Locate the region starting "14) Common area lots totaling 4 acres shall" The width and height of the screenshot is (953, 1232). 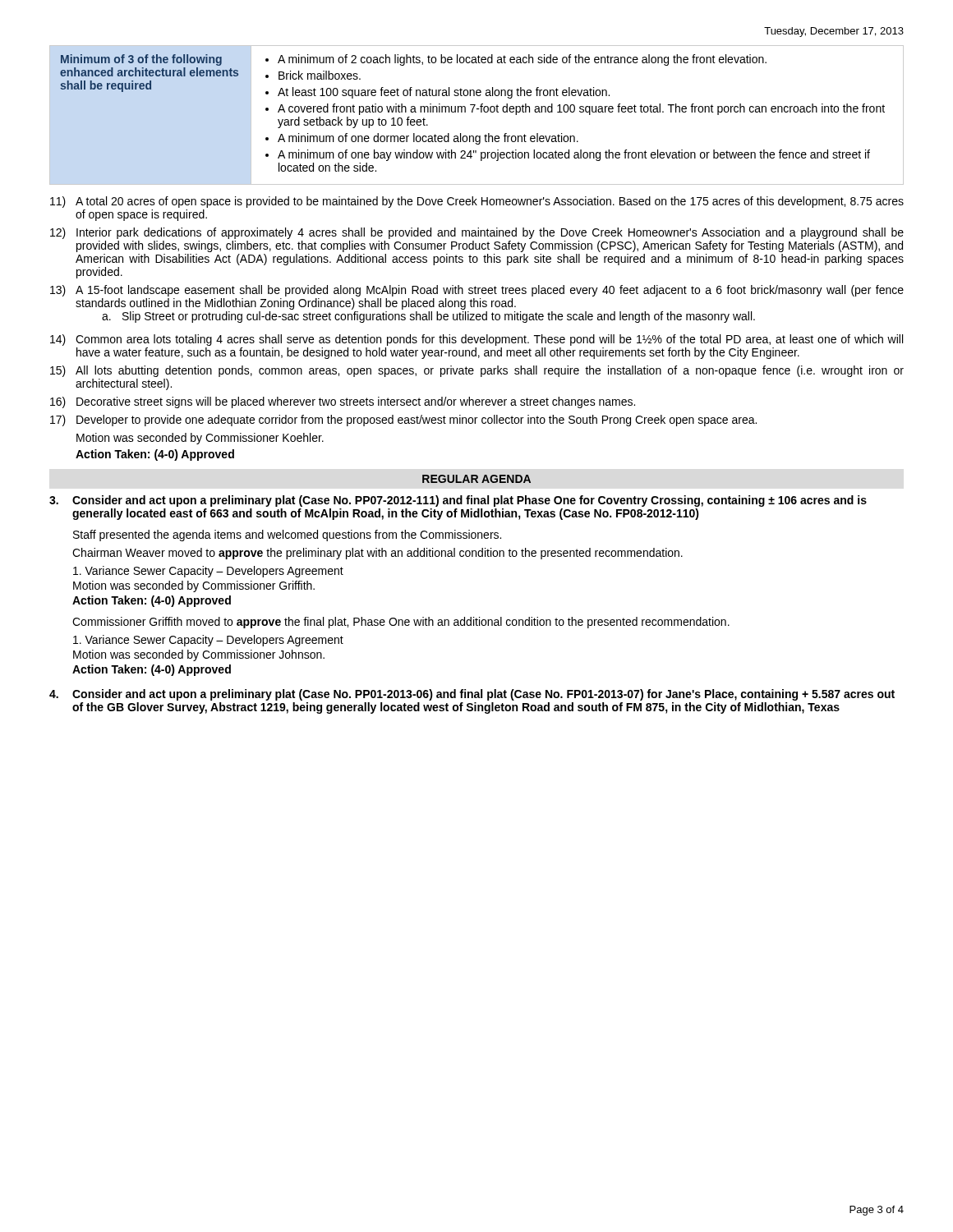coord(476,346)
